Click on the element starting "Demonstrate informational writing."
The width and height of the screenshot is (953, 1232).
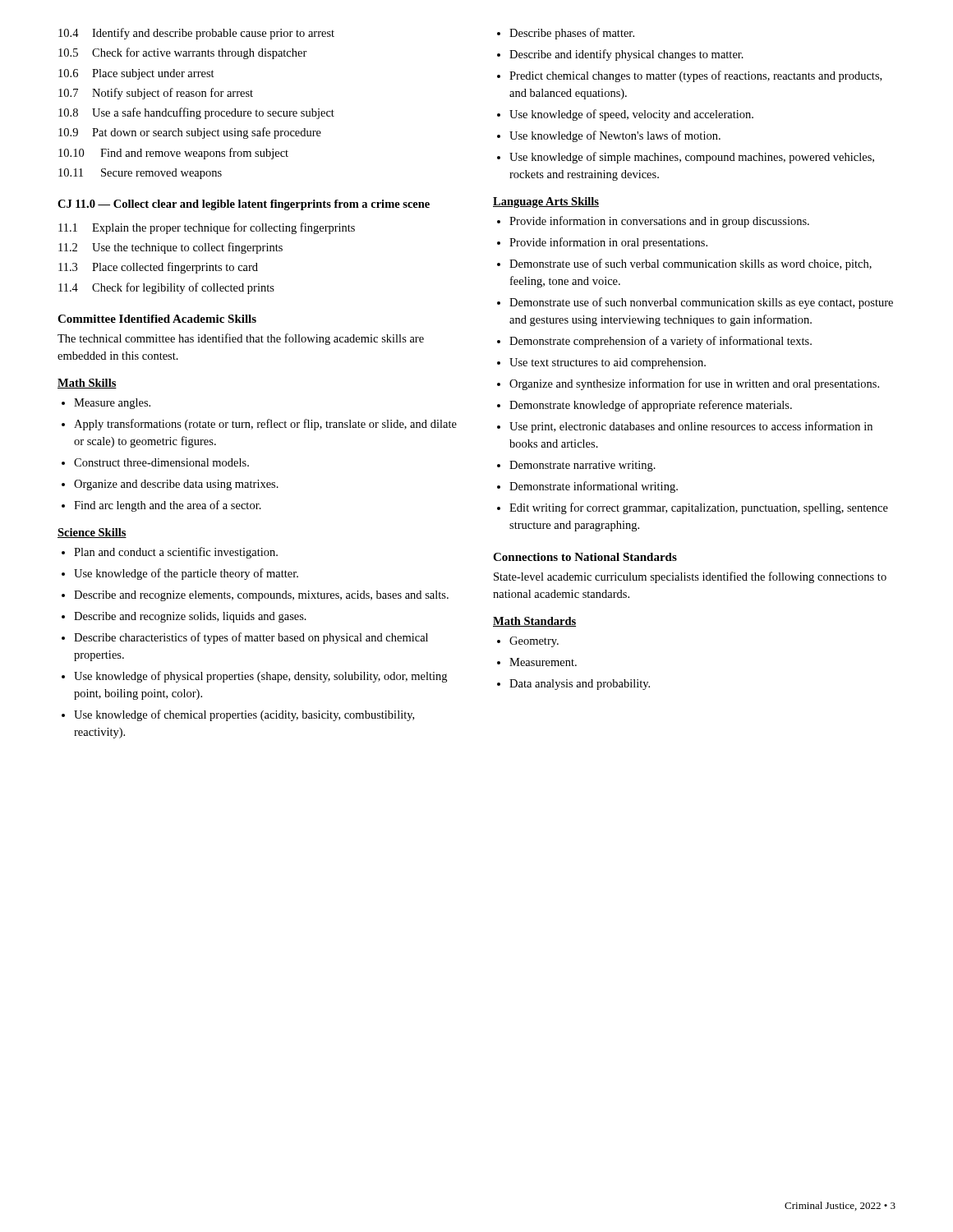tap(594, 487)
